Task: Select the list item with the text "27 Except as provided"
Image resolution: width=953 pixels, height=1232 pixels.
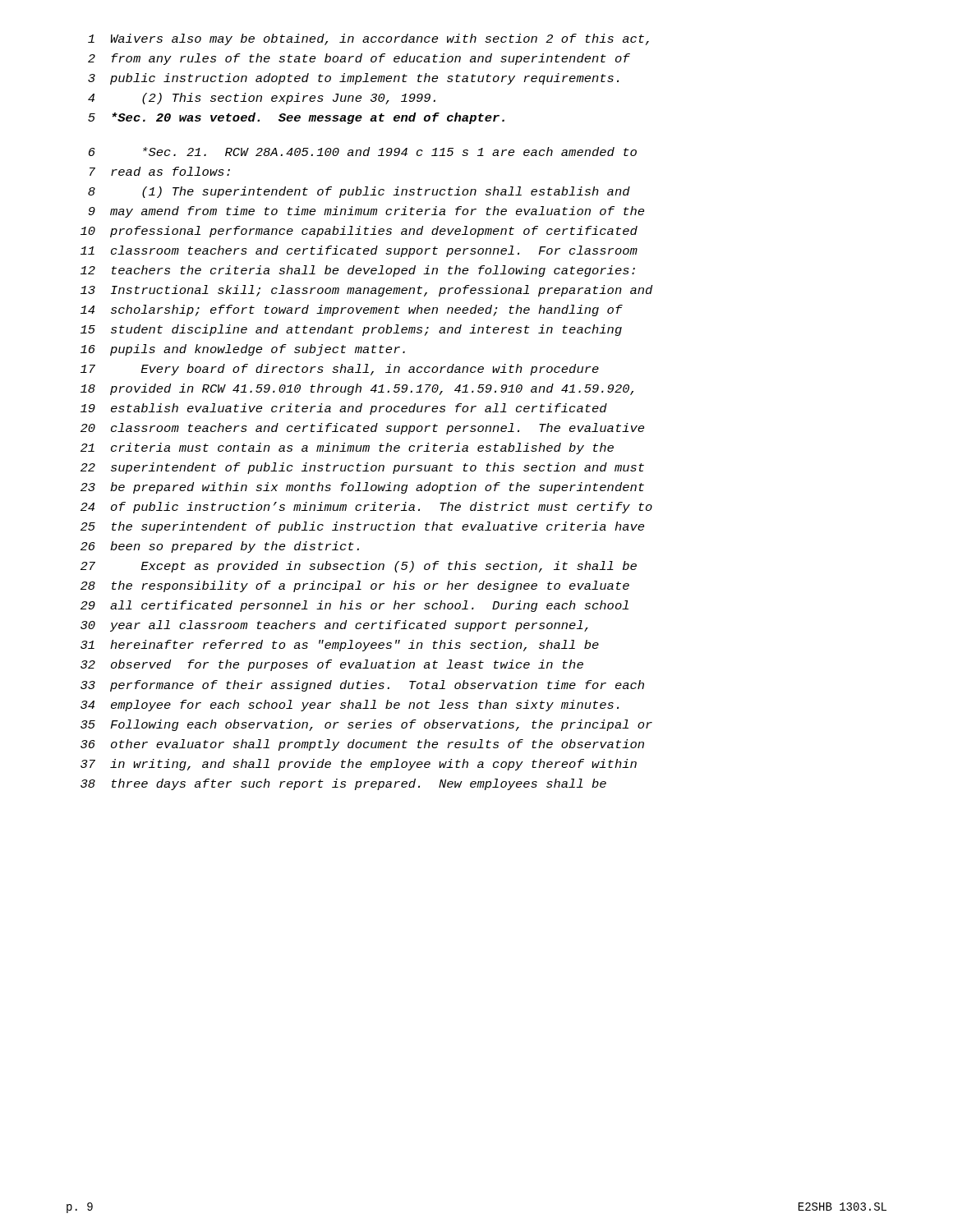Action: 352,567
